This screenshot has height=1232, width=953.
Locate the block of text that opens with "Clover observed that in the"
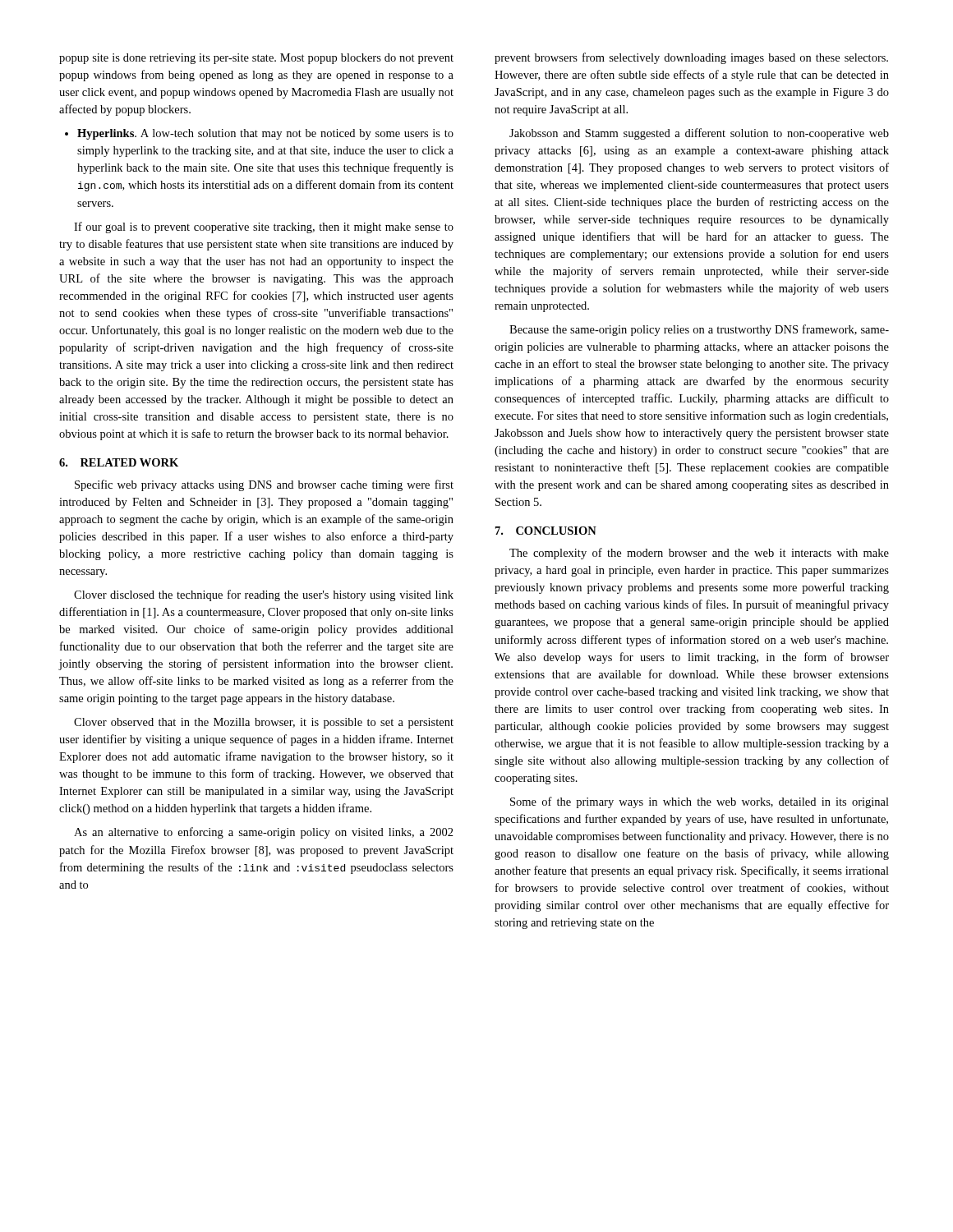tap(256, 766)
